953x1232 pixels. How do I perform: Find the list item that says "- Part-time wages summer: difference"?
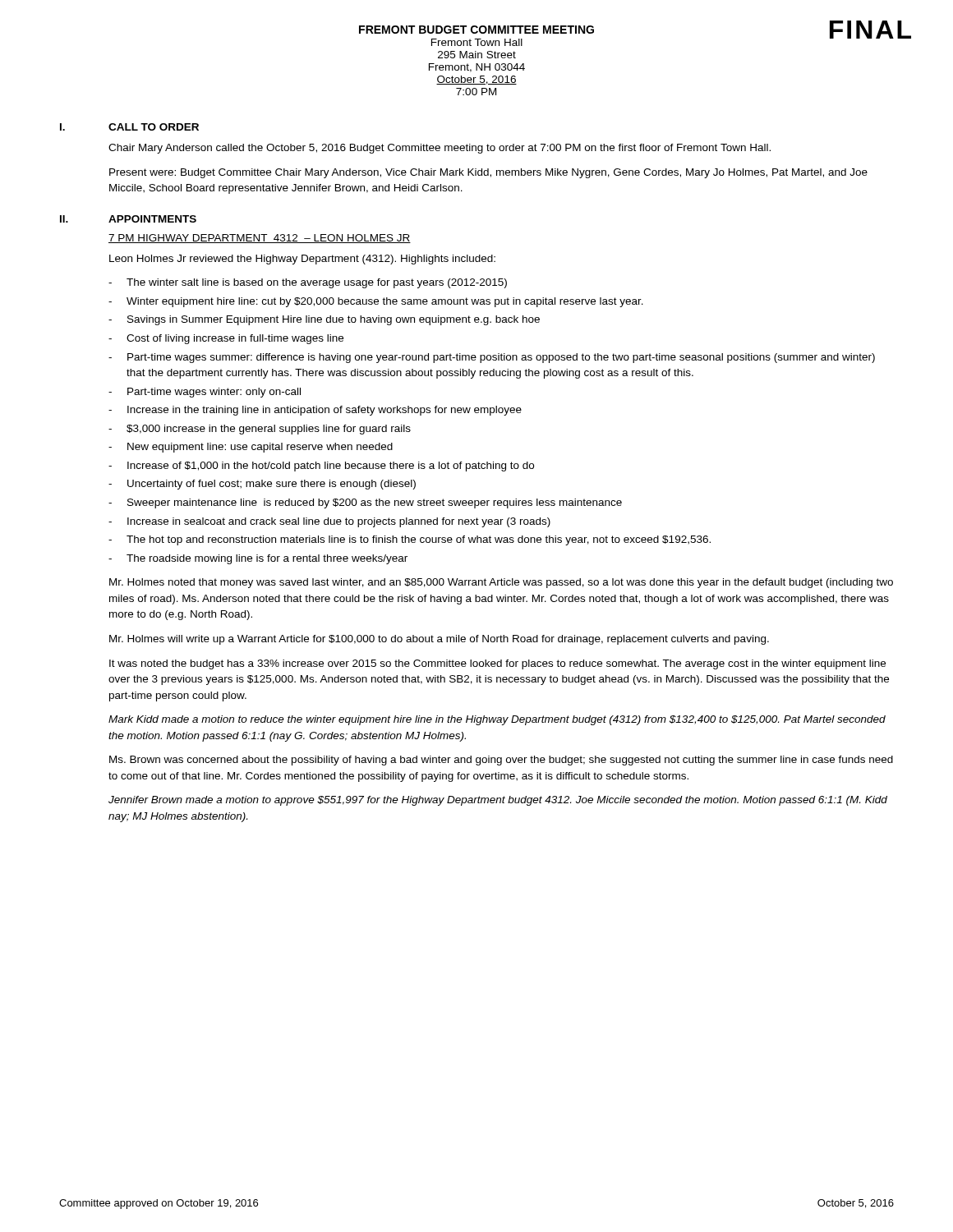pyautogui.click(x=501, y=365)
